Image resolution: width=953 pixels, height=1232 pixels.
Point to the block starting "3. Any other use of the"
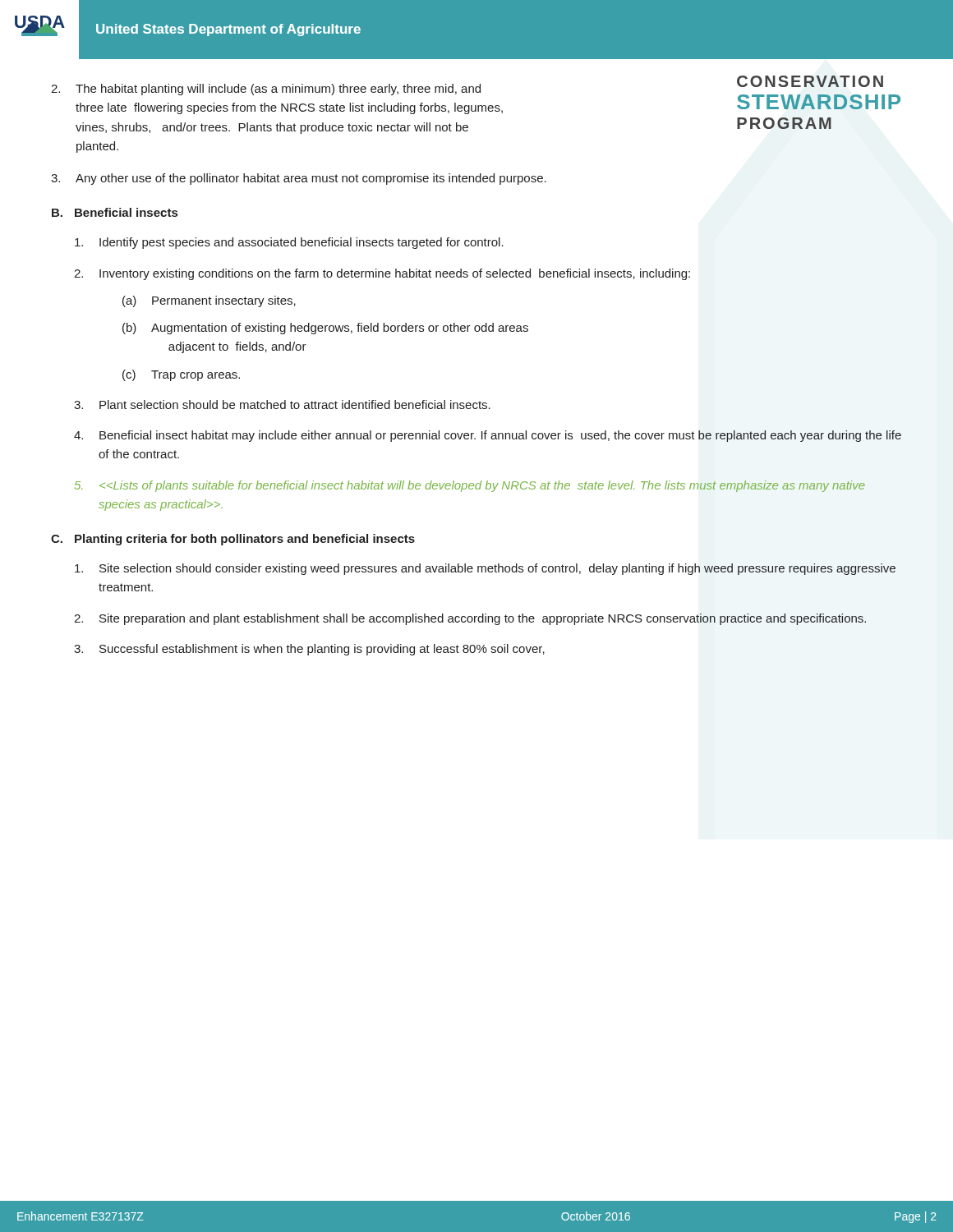[x=299, y=178]
